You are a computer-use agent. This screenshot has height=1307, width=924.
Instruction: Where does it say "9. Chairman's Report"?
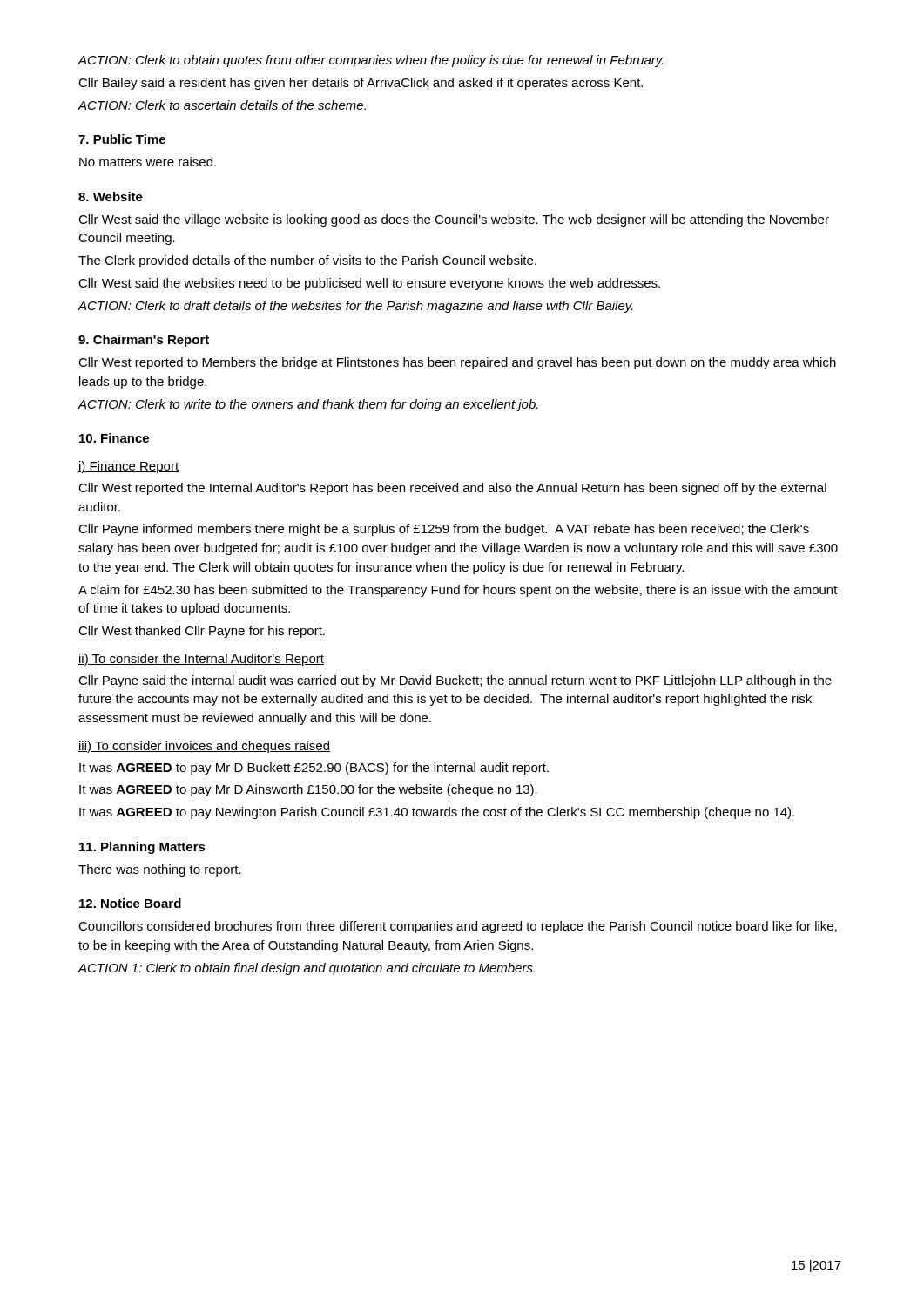144,341
